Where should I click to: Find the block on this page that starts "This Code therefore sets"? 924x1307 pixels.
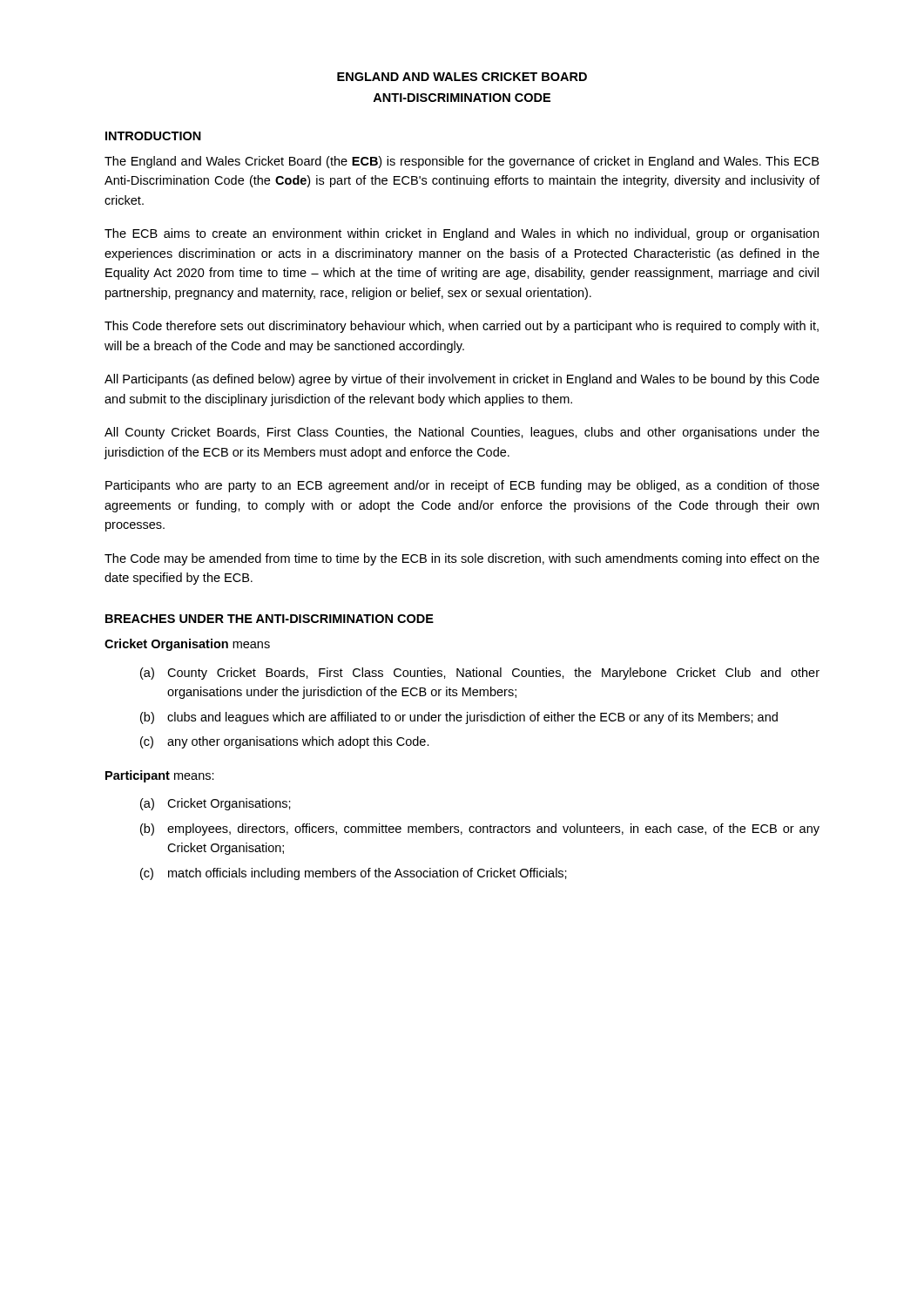click(x=462, y=336)
